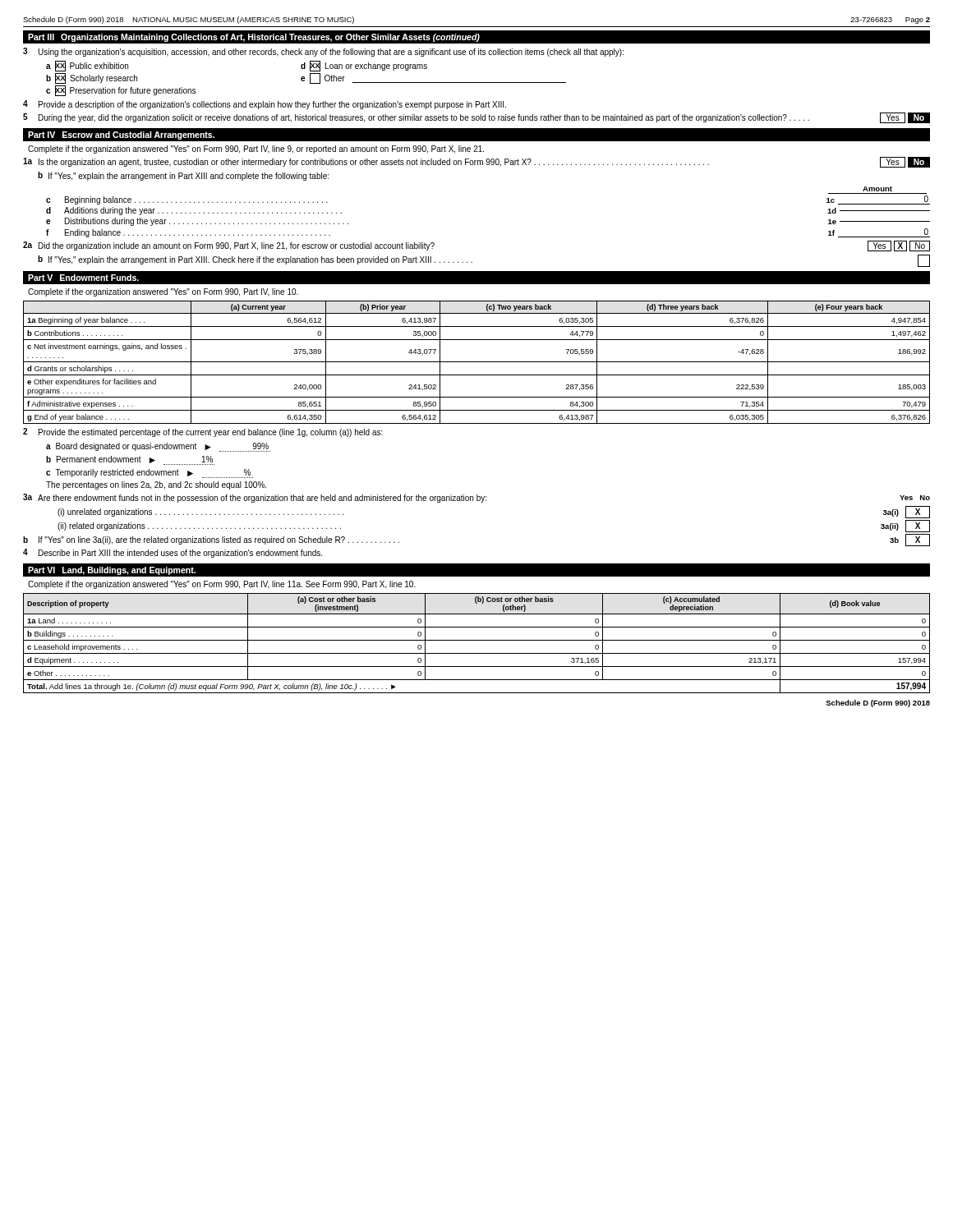Click the passage that begins "b X Scholarly"

[306, 78]
